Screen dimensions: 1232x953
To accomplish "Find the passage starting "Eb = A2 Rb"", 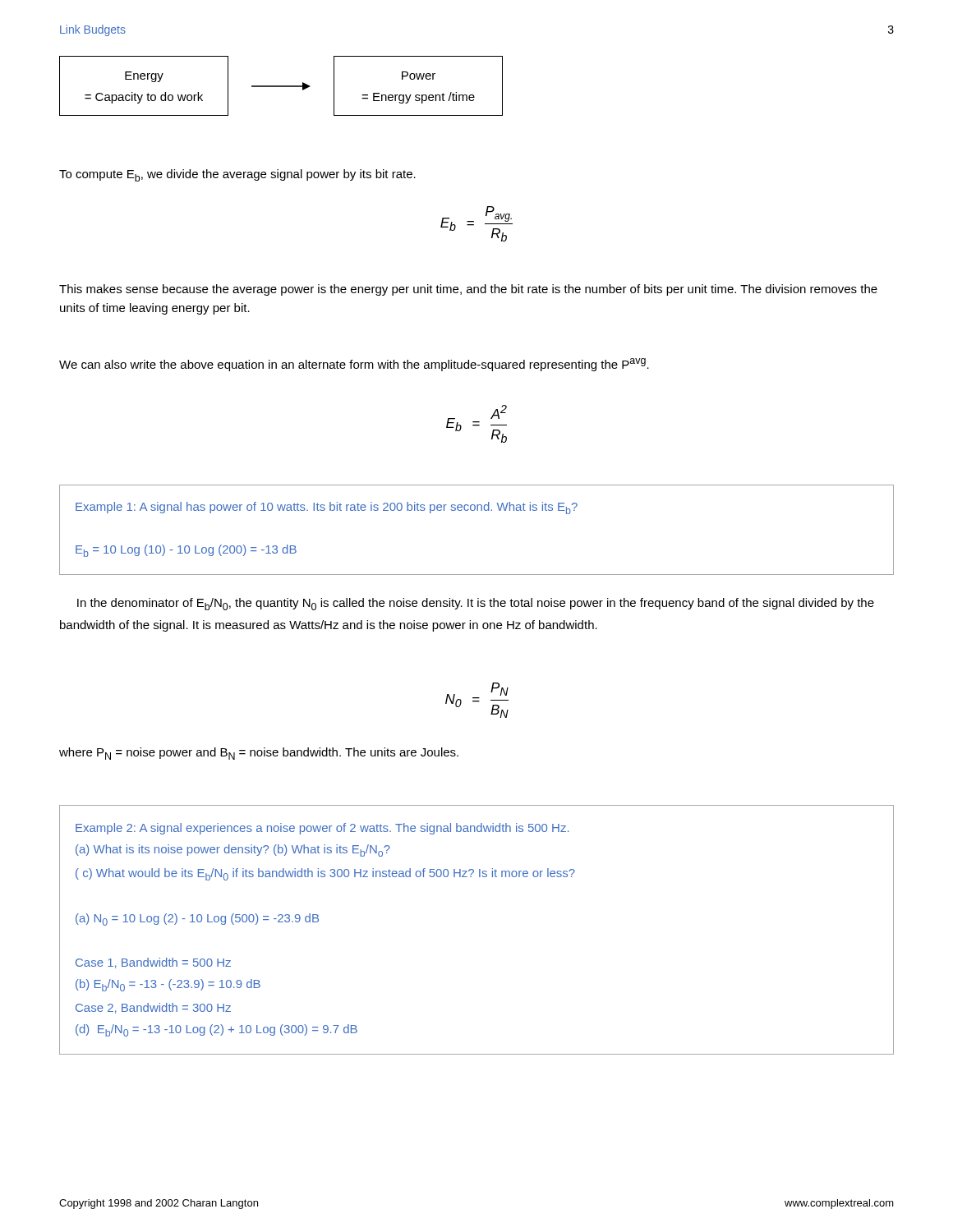I will (x=476, y=424).
